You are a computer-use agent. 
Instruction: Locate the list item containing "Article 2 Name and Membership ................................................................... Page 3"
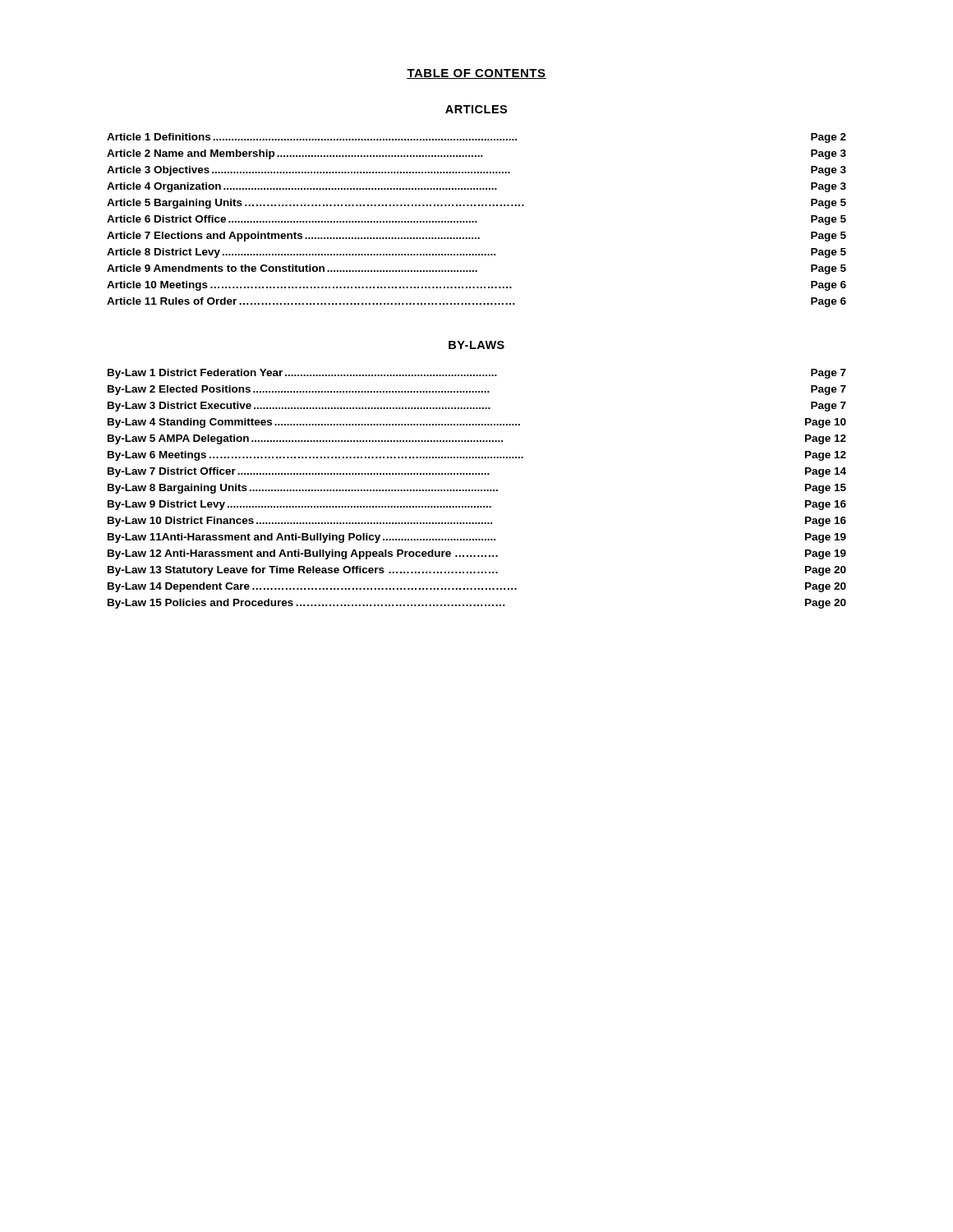[x=476, y=153]
